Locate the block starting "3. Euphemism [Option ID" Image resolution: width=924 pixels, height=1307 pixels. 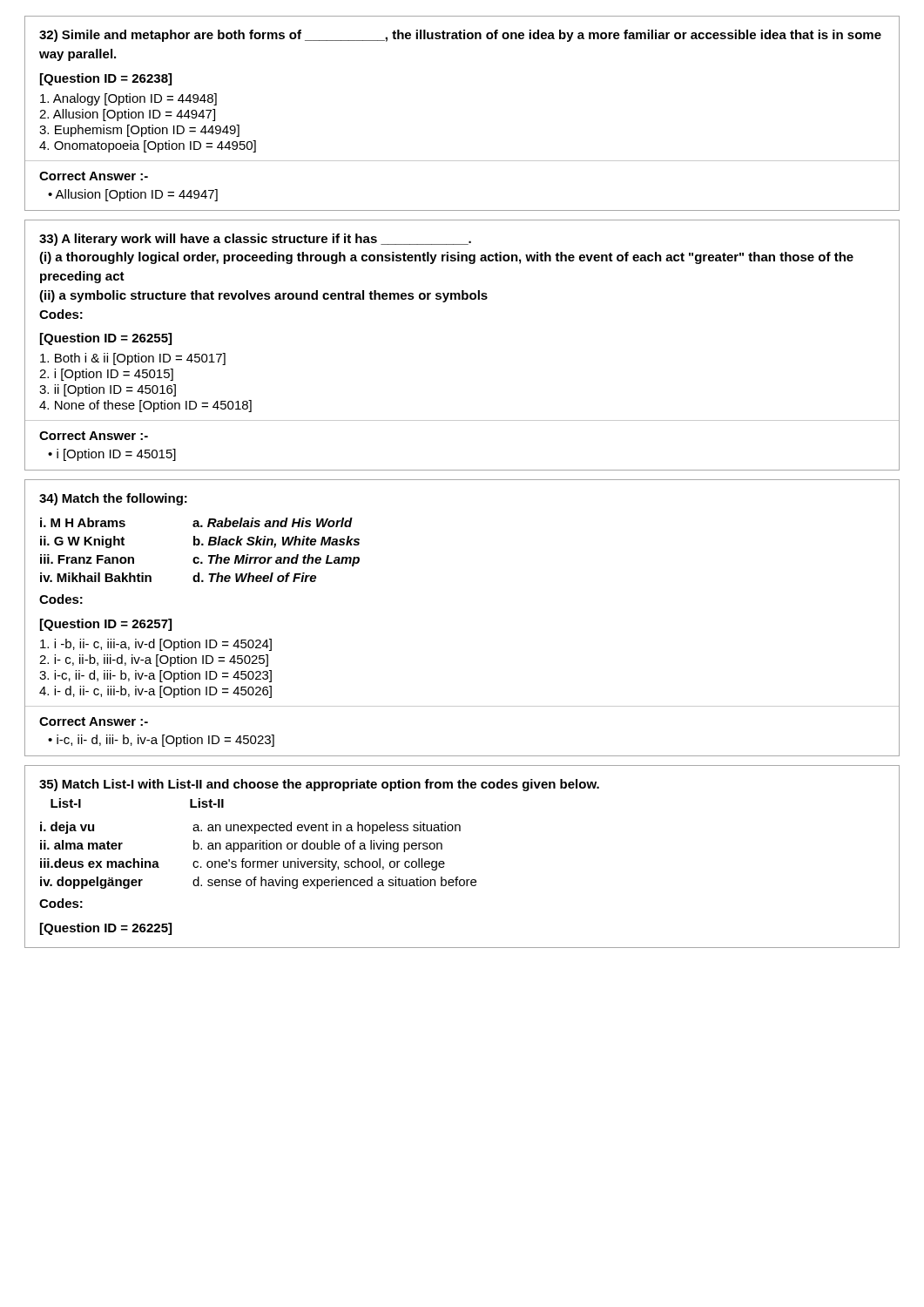point(139,131)
